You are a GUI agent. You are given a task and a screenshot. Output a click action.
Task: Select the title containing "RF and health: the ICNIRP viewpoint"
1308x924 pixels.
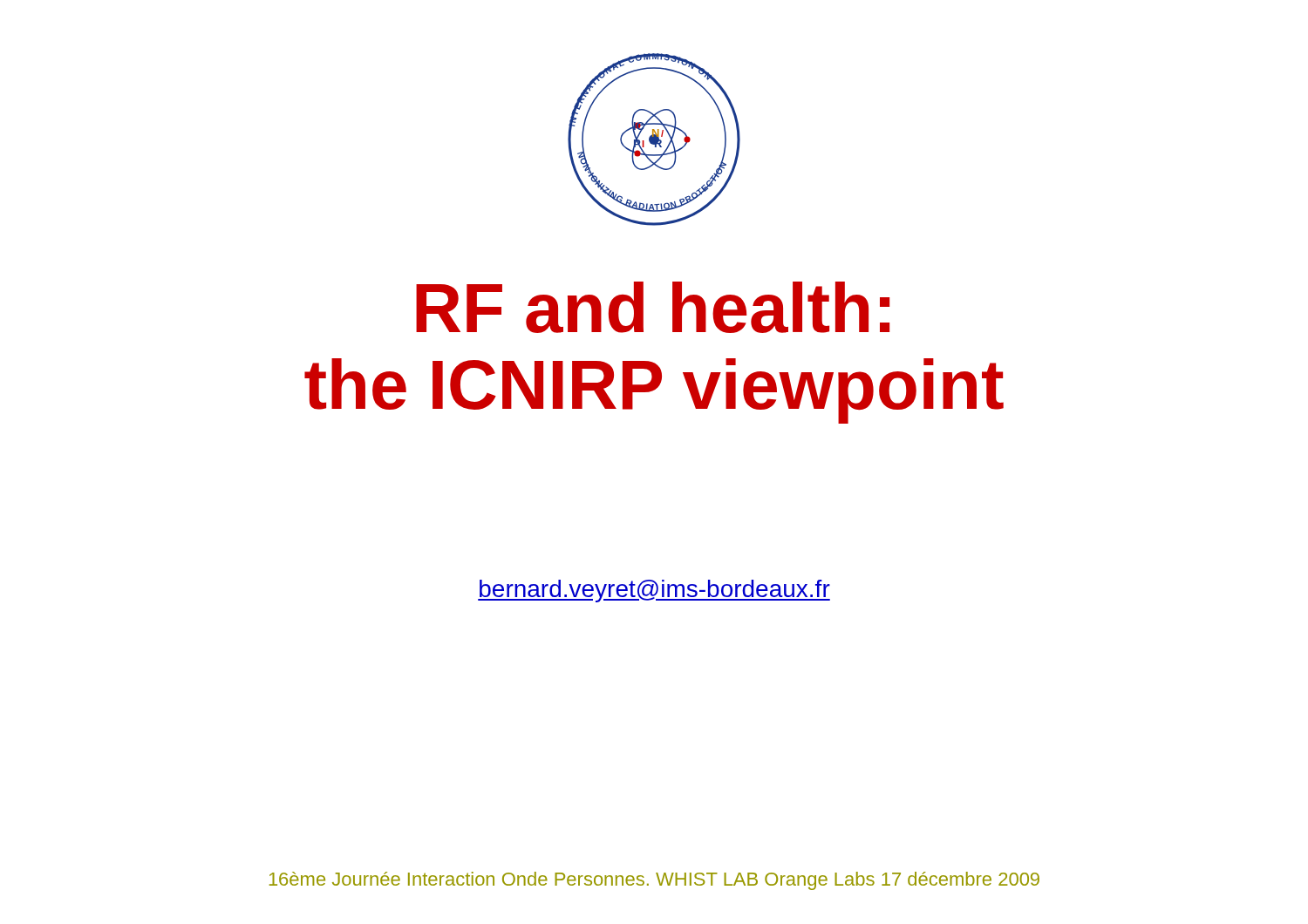[x=654, y=347]
